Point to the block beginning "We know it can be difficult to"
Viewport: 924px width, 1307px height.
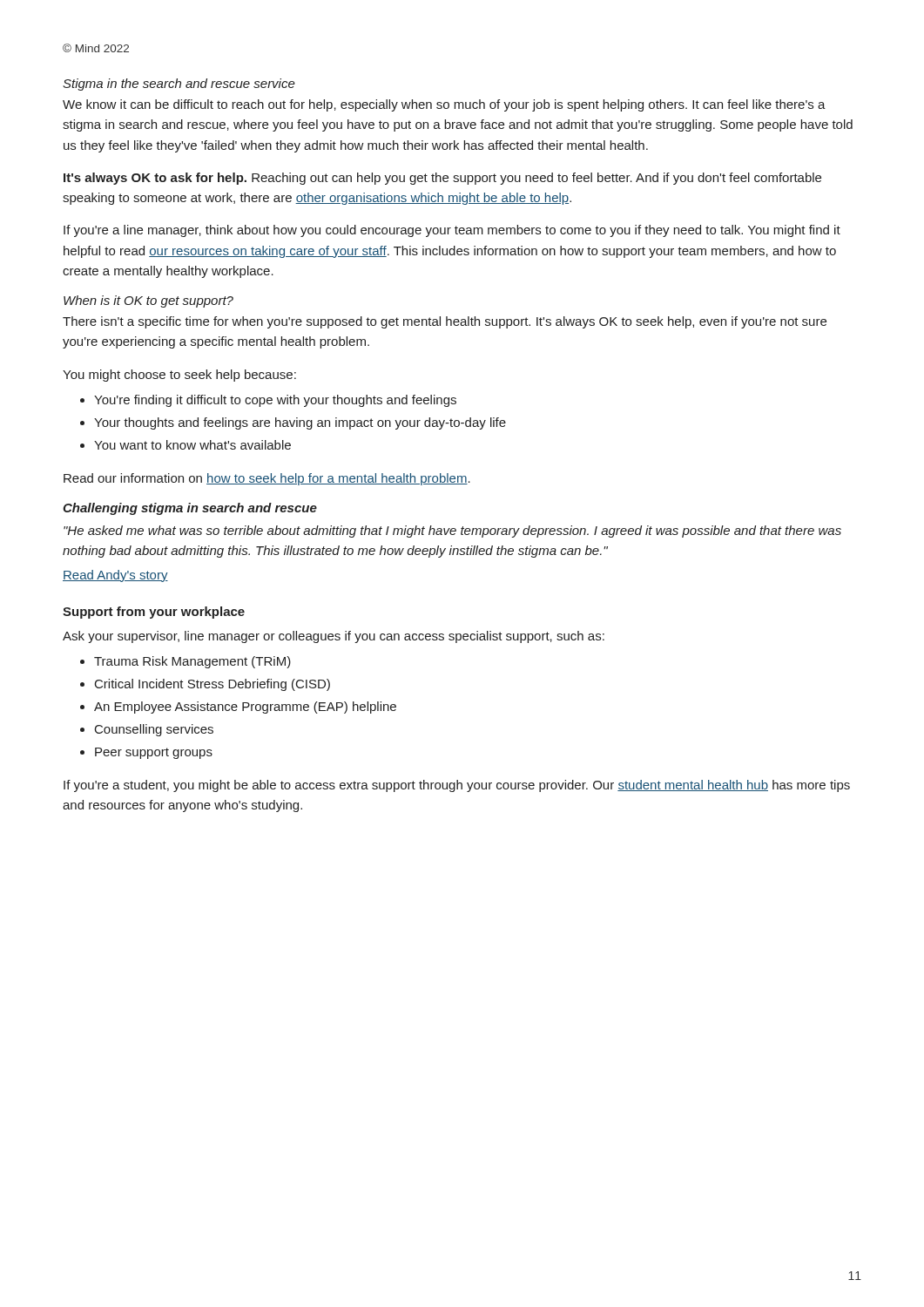point(458,124)
